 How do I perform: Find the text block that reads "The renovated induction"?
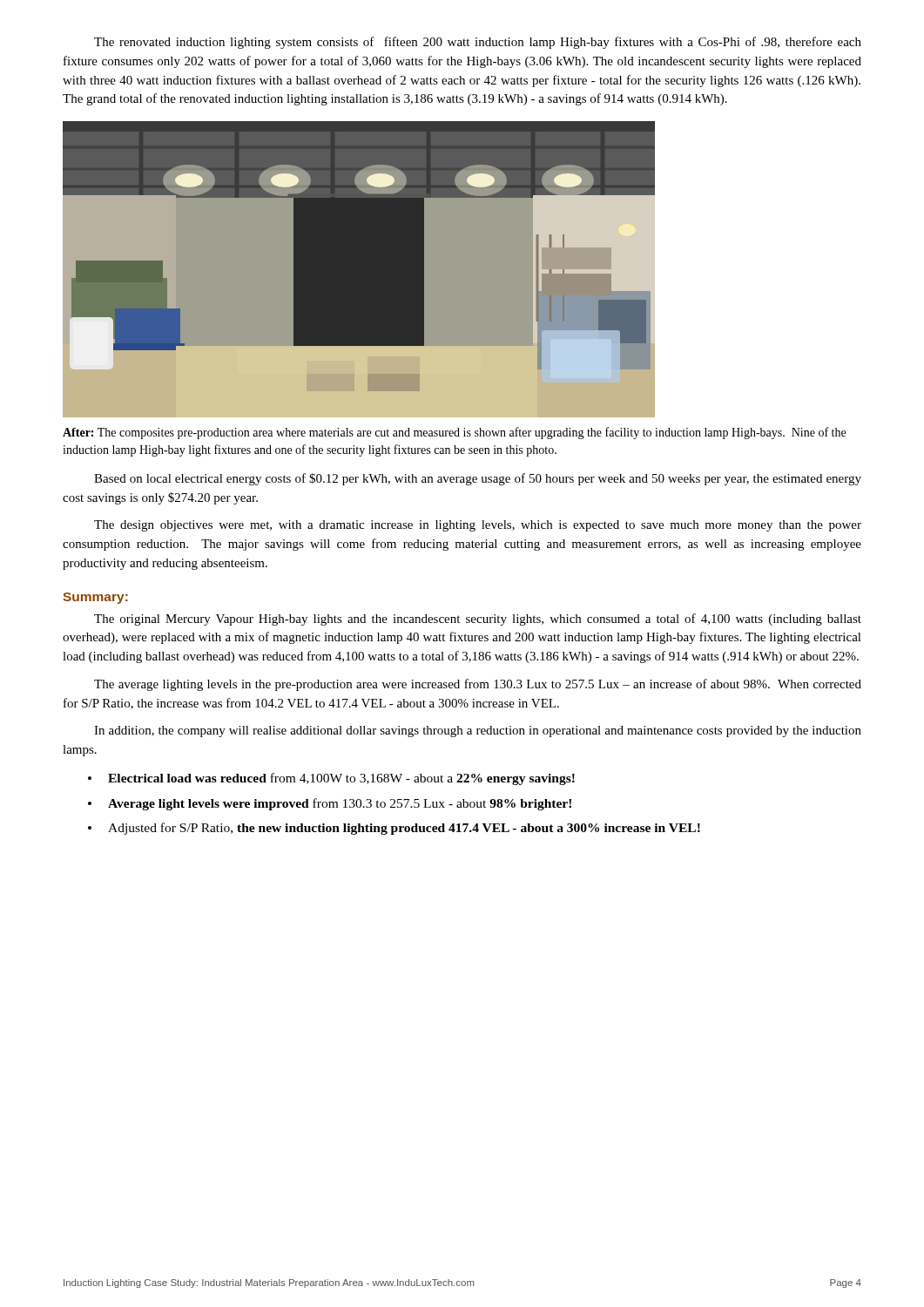(x=462, y=70)
